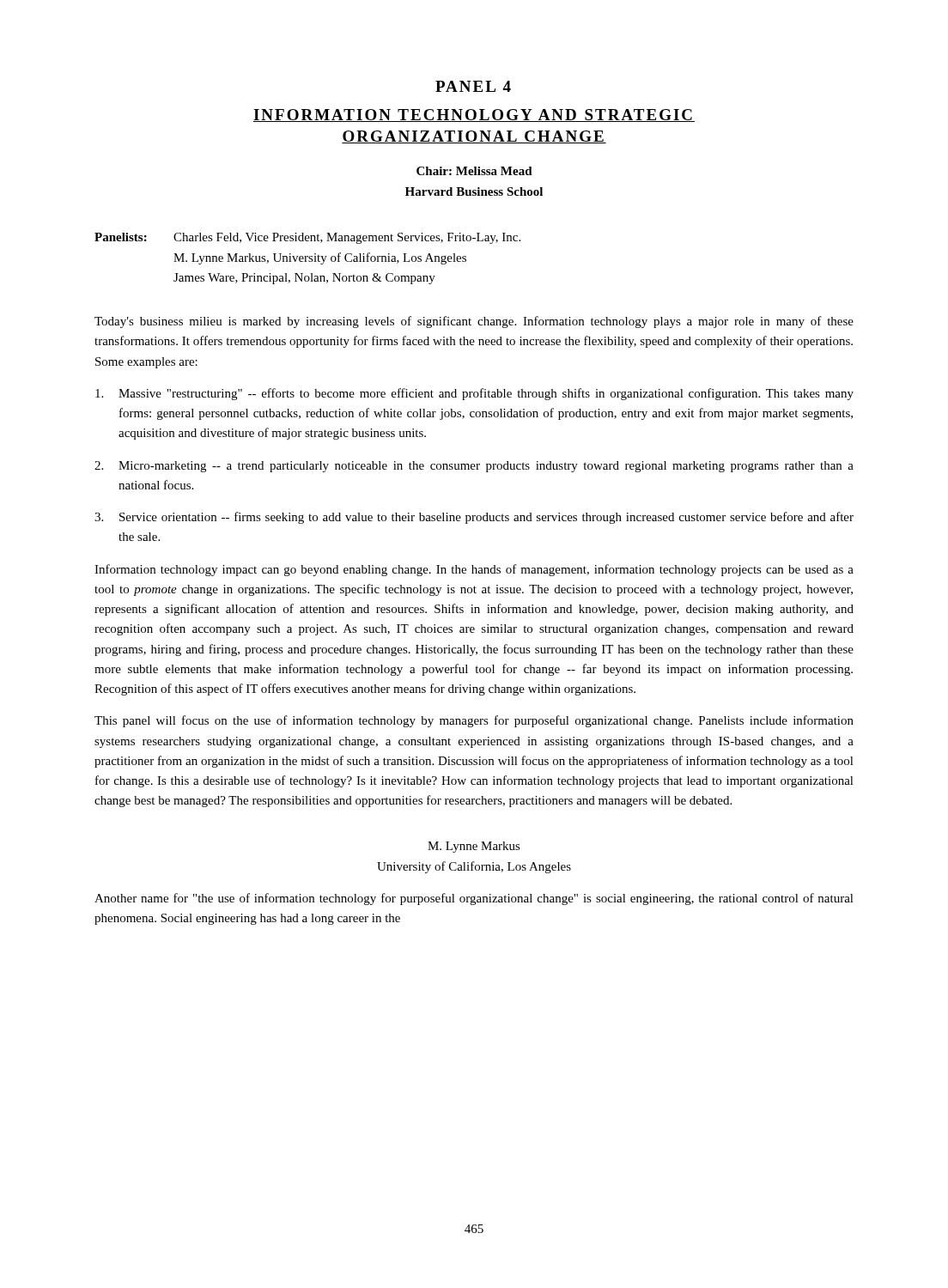Click on the text block starting "INFORMATION TECHNOLOGY AND STRATEGICORGANIZATIONAL CHANGE"

coord(474,125)
